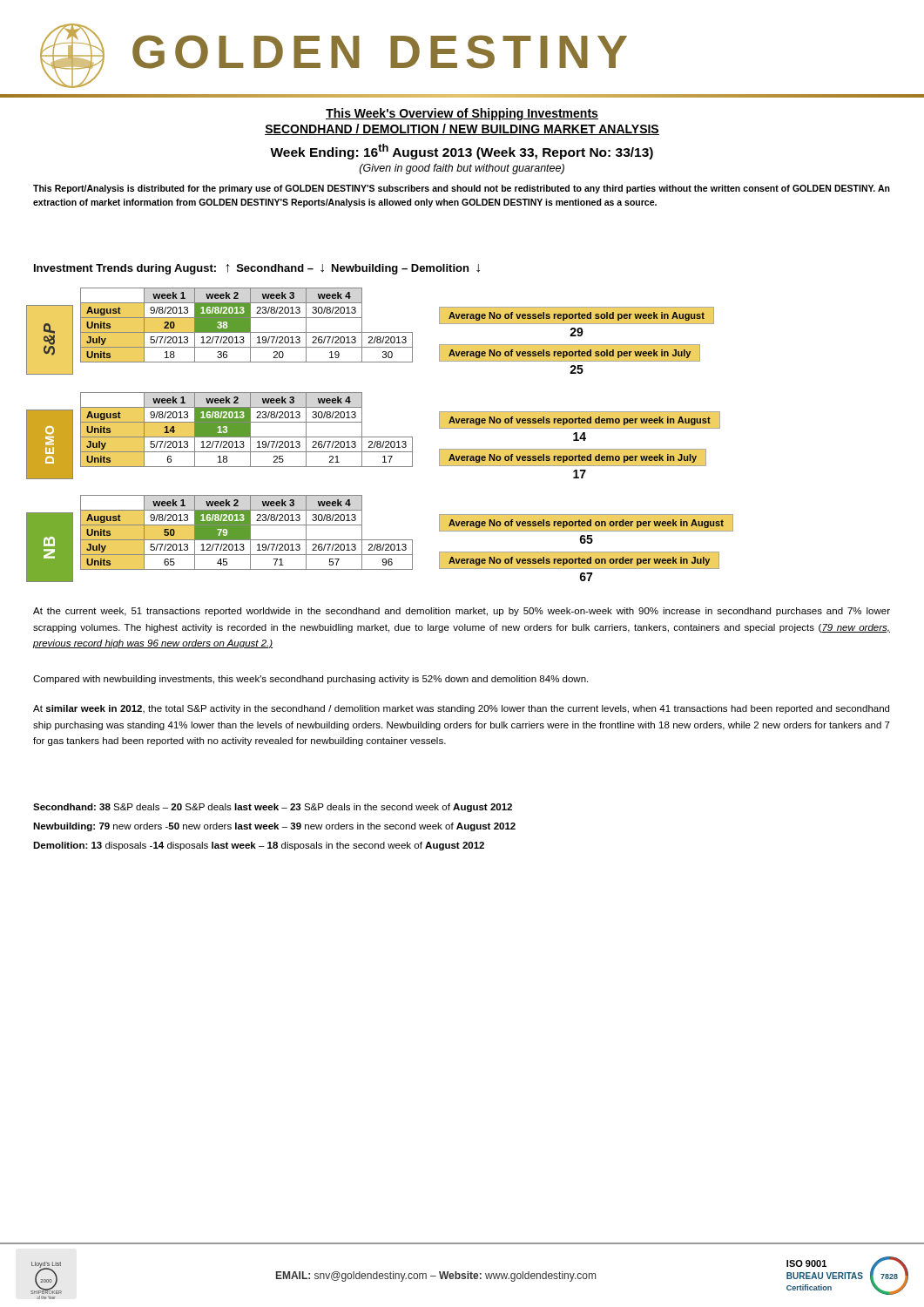The image size is (924, 1307).
Task: Select the element starting "This Week's Overview of Shipping Investments SECONDHAND /"
Action: coord(462,121)
